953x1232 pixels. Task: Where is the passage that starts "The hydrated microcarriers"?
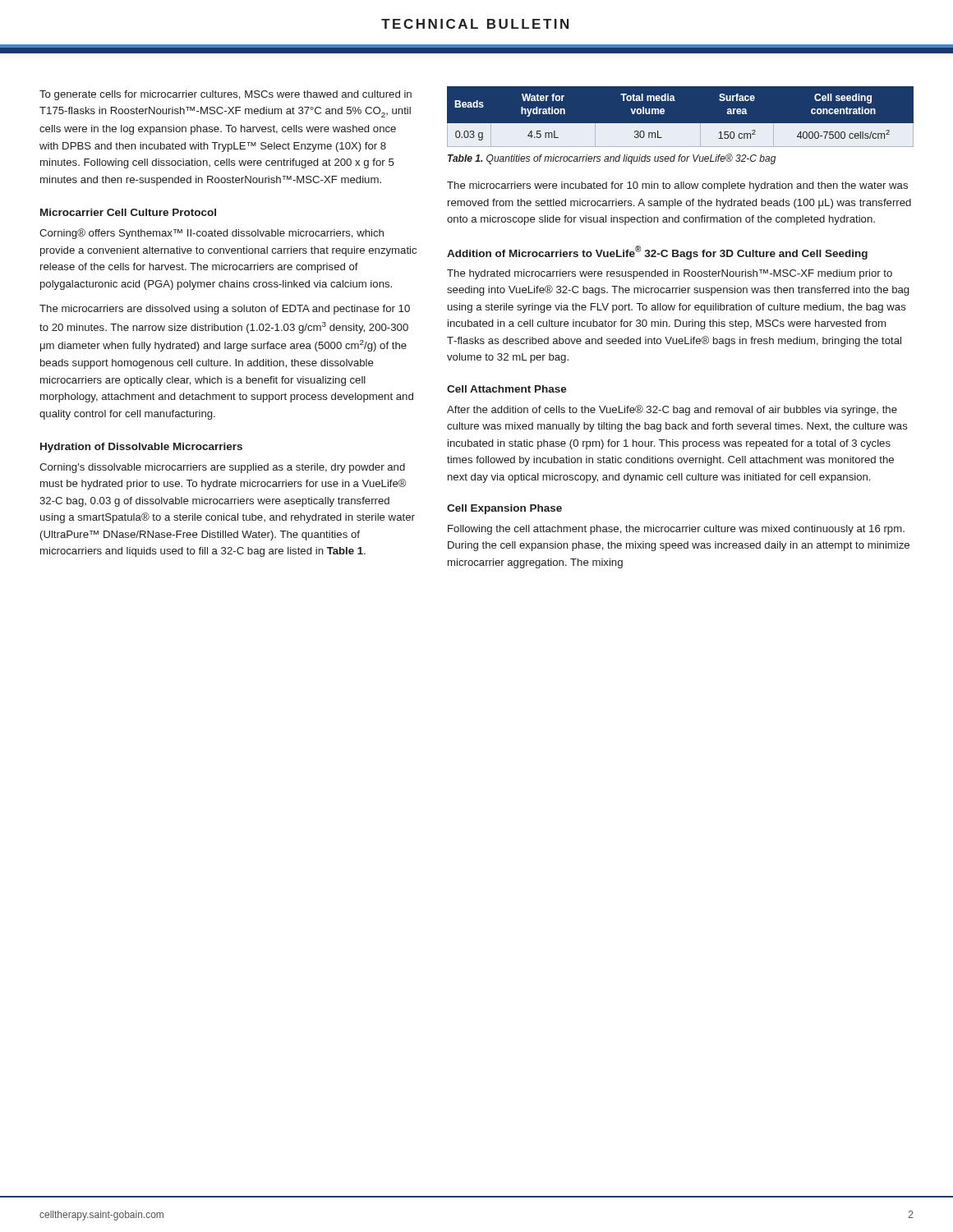[x=678, y=315]
